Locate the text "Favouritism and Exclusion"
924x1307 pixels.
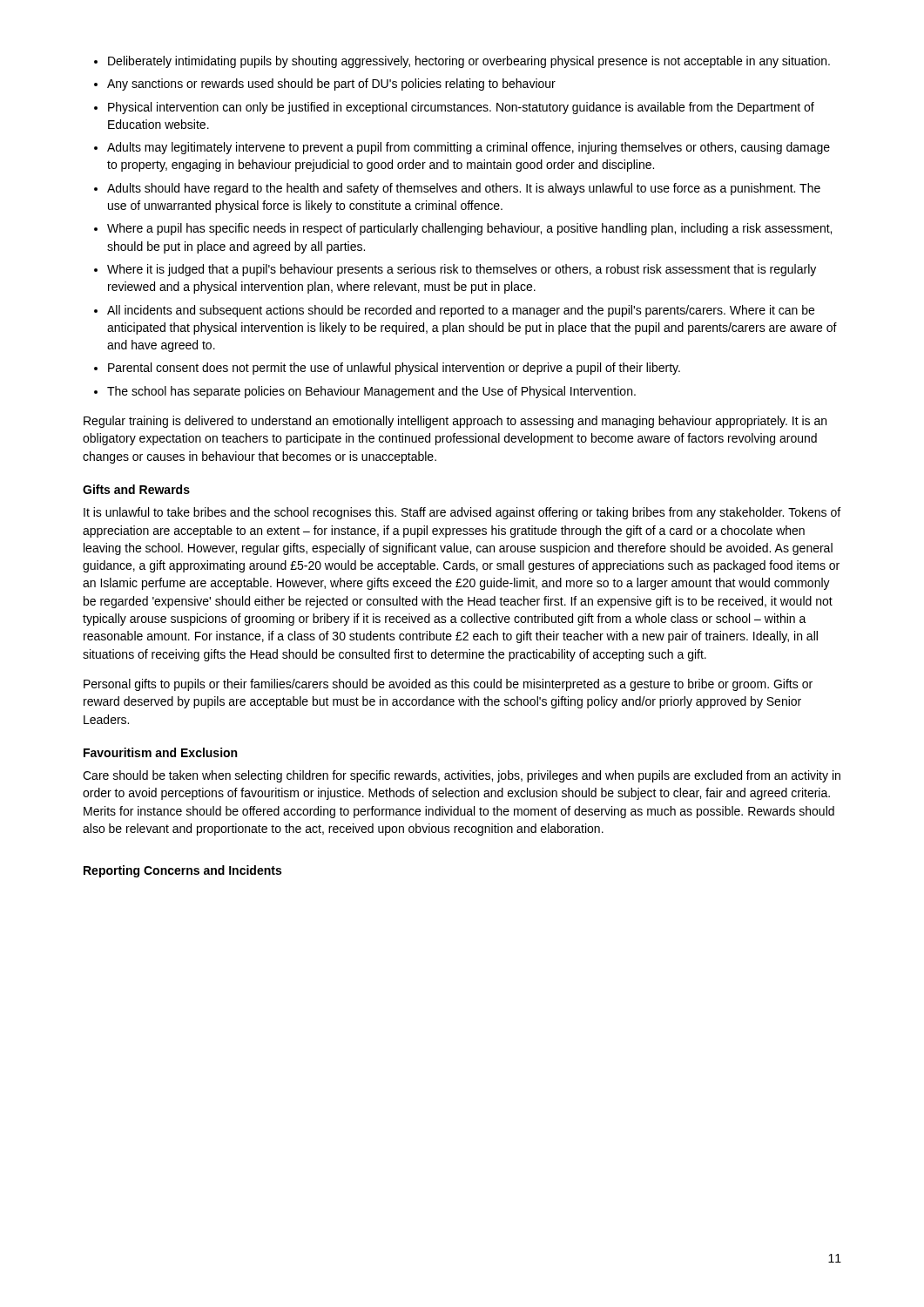coord(160,753)
